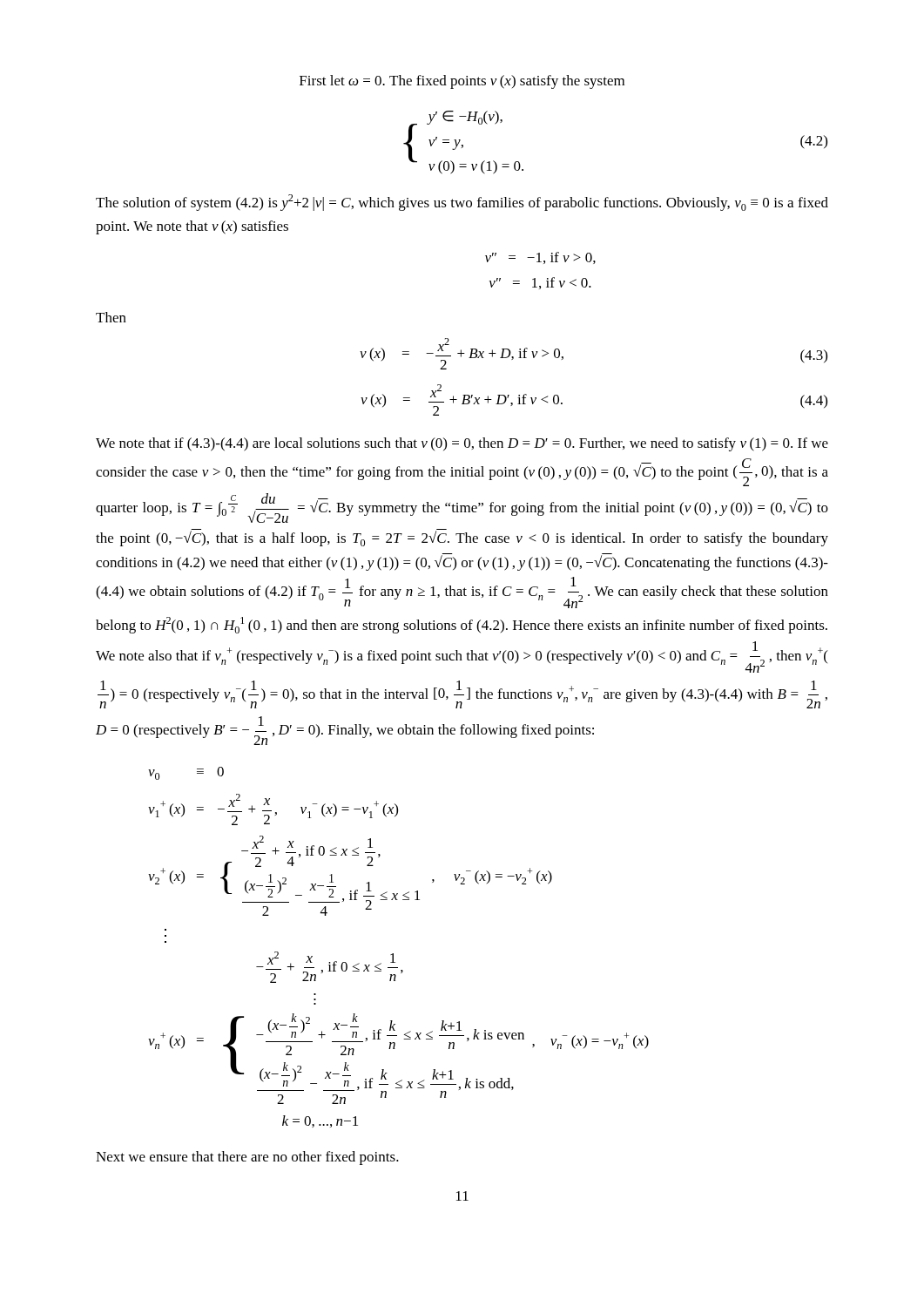Point to the block beginning "We note that"

point(462,592)
